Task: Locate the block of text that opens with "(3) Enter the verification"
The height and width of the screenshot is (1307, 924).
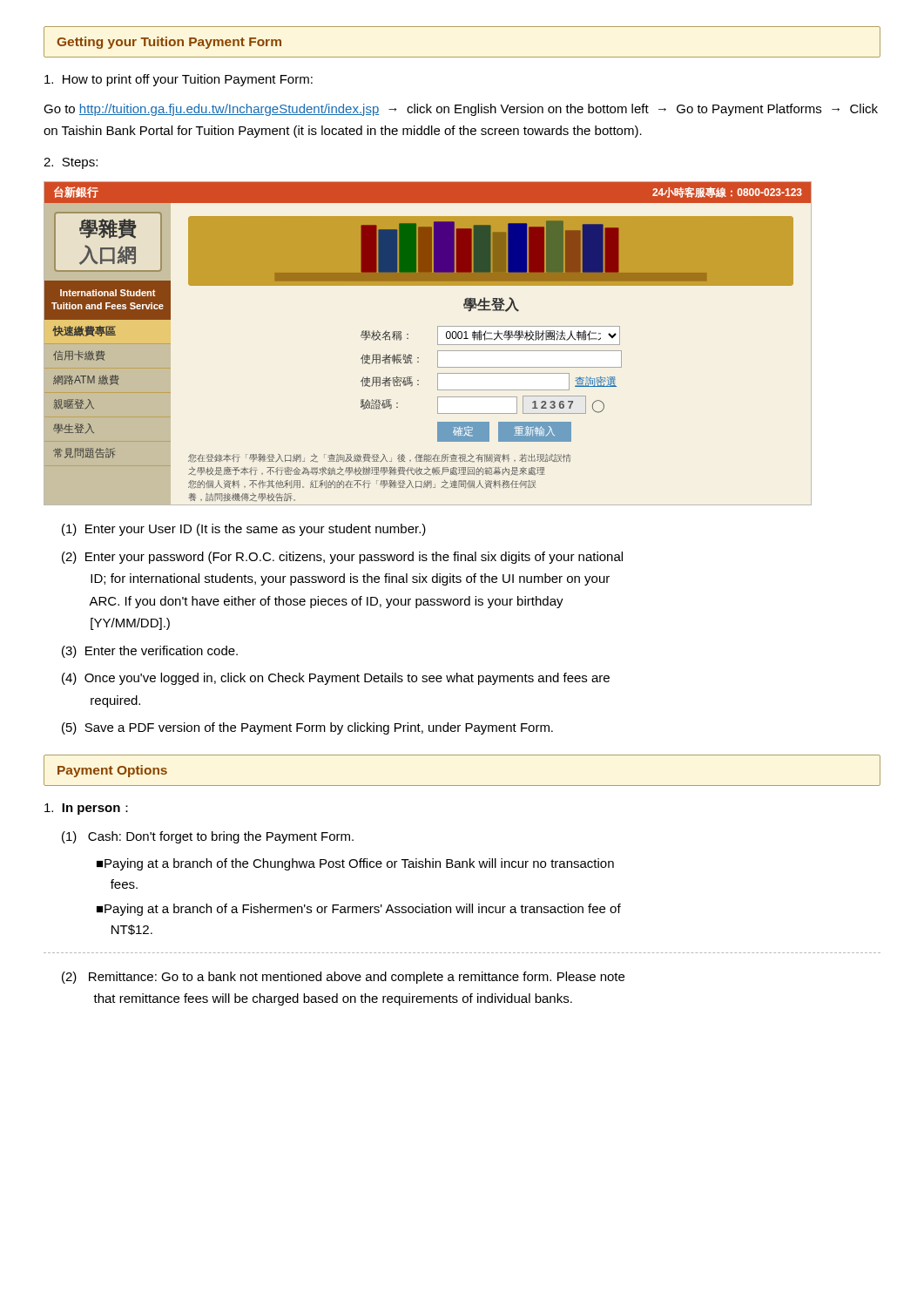Action: (x=150, y=650)
